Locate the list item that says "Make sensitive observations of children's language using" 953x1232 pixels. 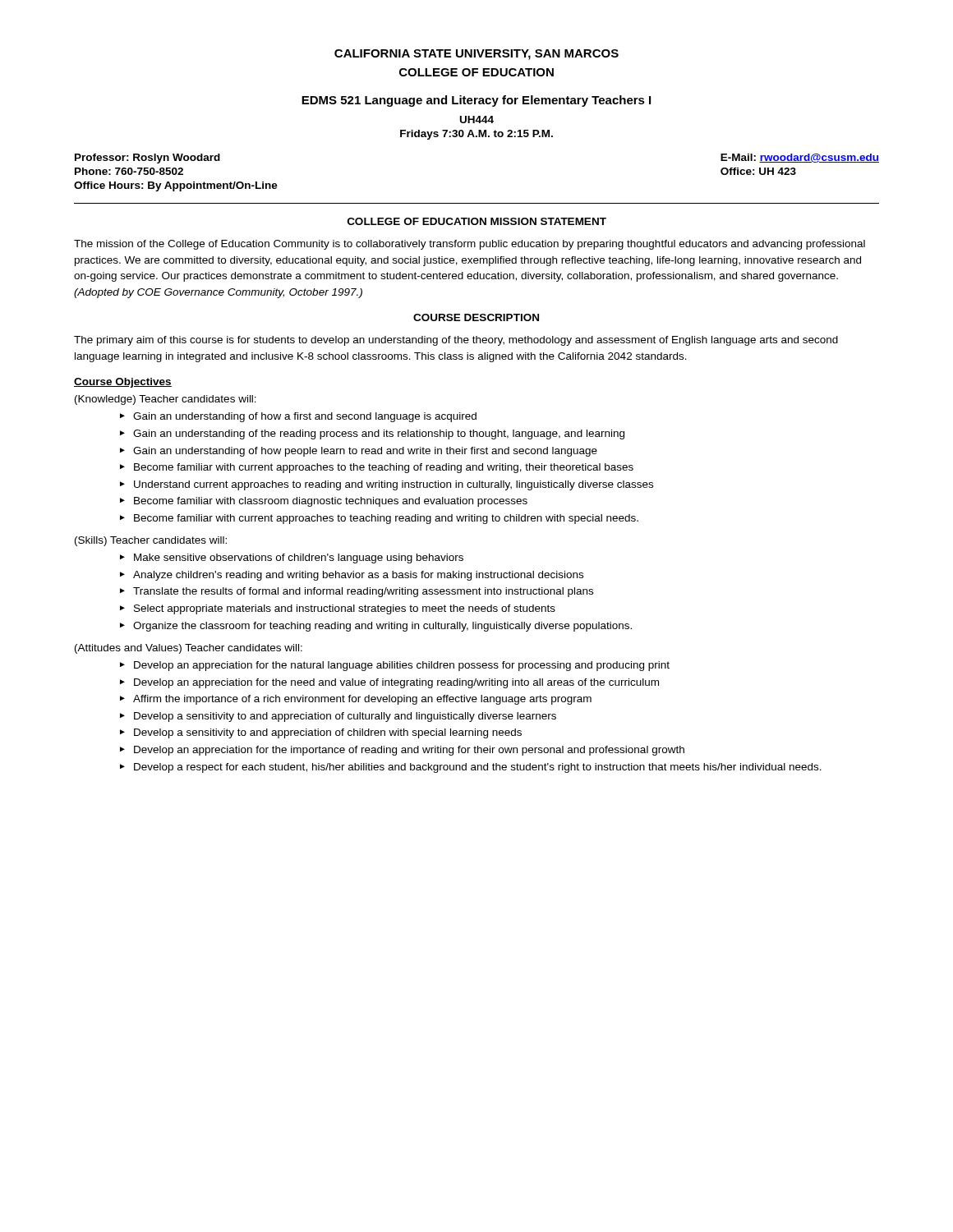[x=298, y=557]
